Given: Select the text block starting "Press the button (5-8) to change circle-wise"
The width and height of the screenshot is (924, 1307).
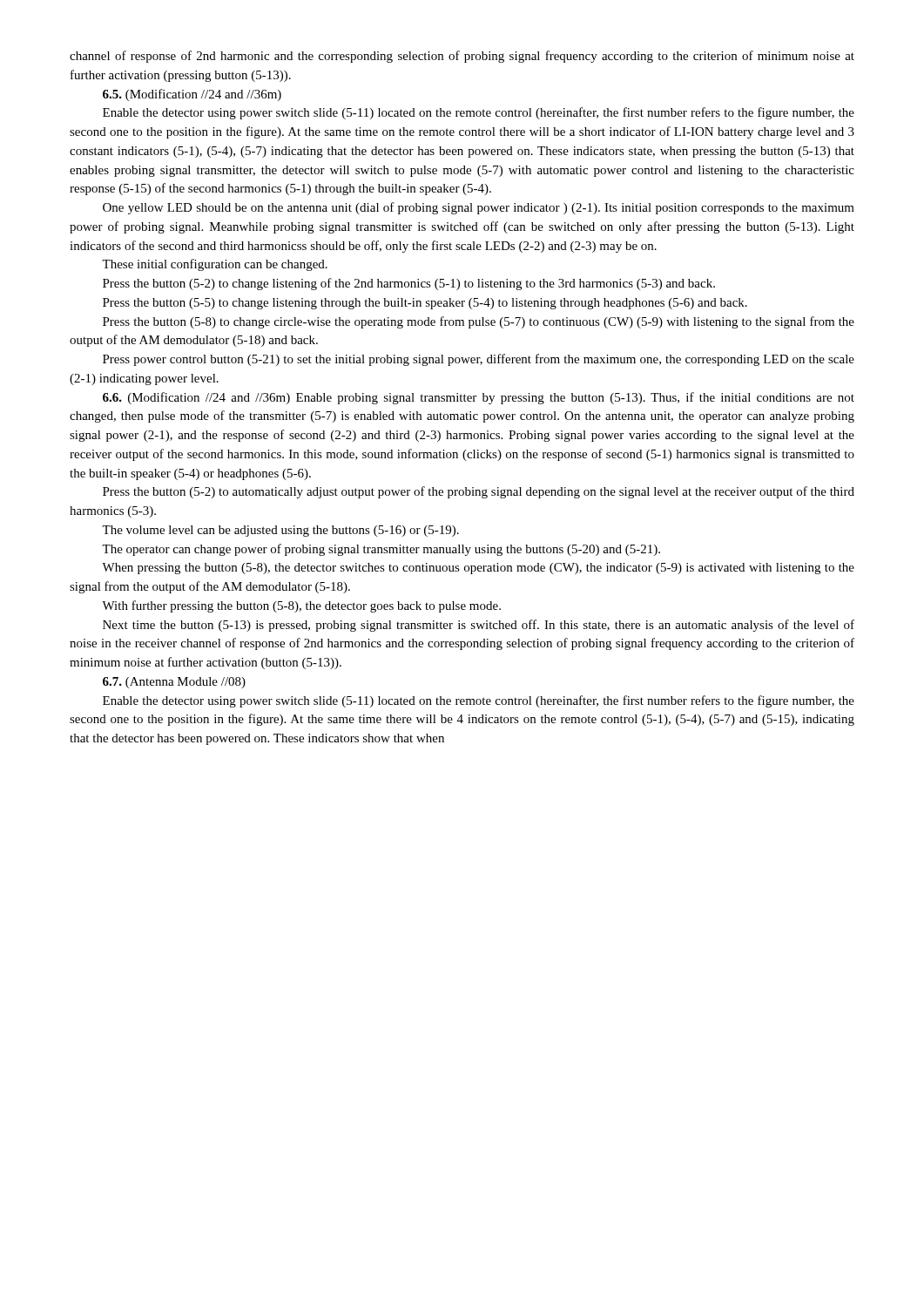Looking at the screenshot, I should coord(462,331).
